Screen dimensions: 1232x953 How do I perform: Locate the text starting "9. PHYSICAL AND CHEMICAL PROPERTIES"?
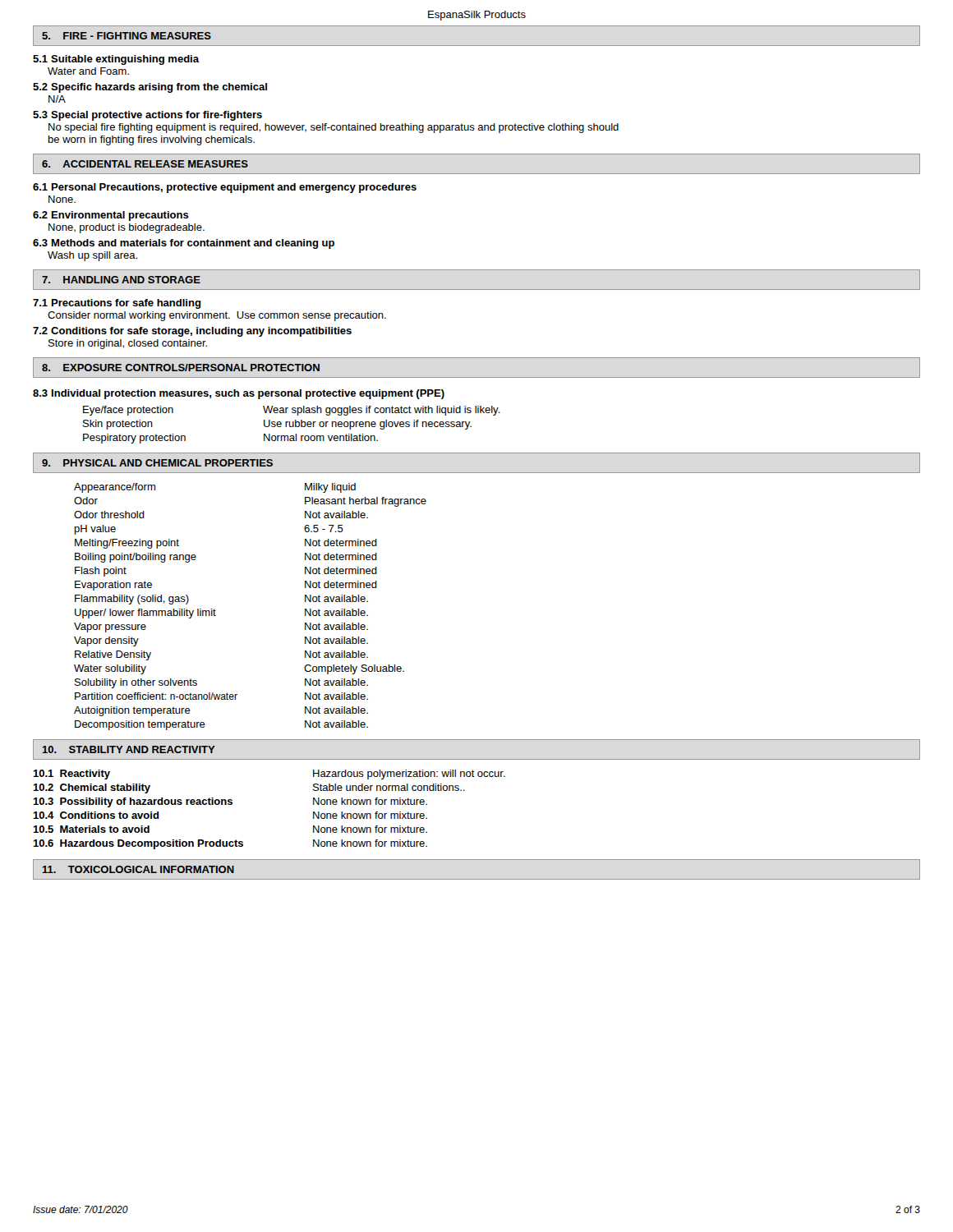[x=158, y=463]
